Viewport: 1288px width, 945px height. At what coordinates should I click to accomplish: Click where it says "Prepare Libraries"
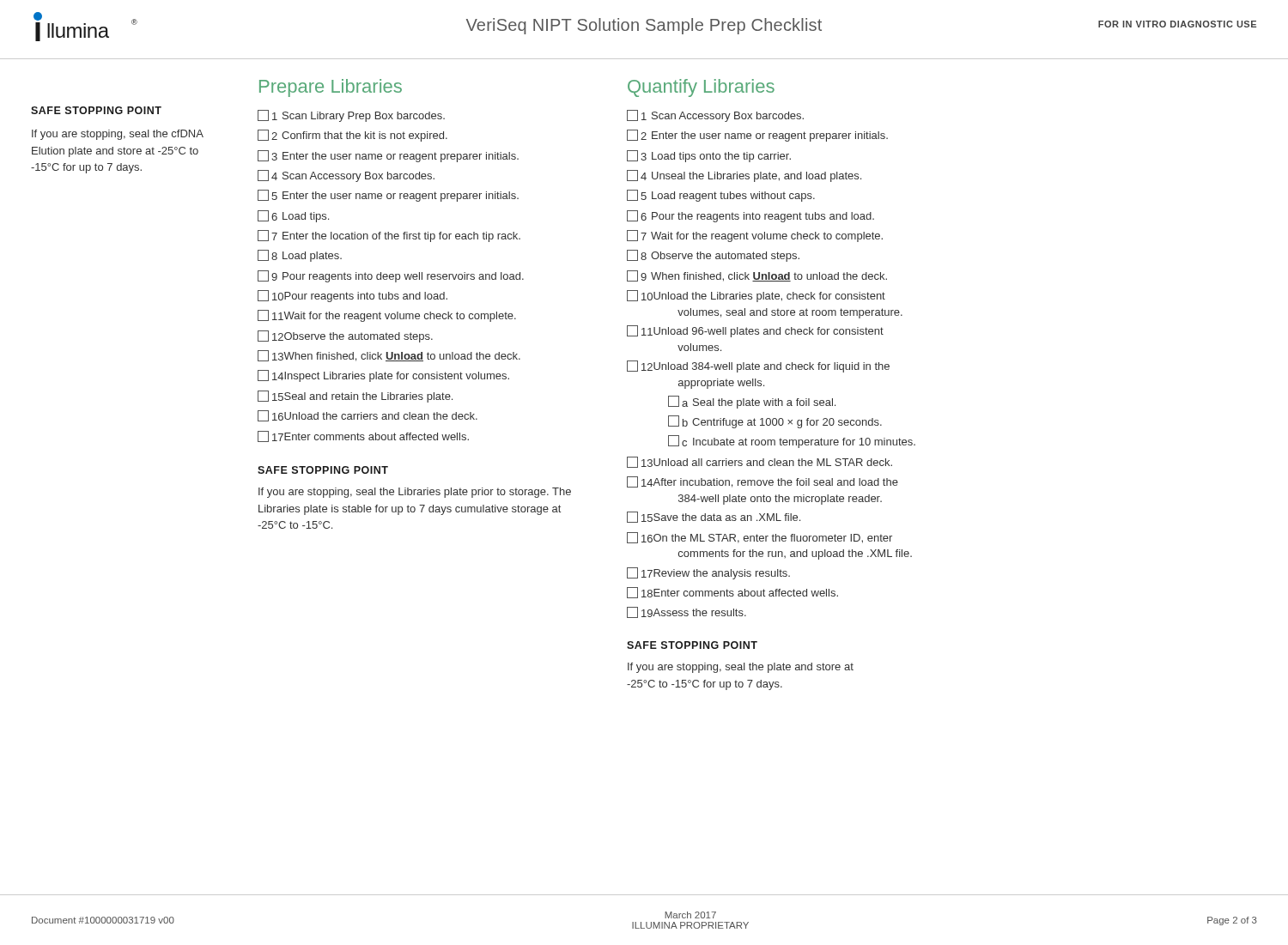click(330, 86)
